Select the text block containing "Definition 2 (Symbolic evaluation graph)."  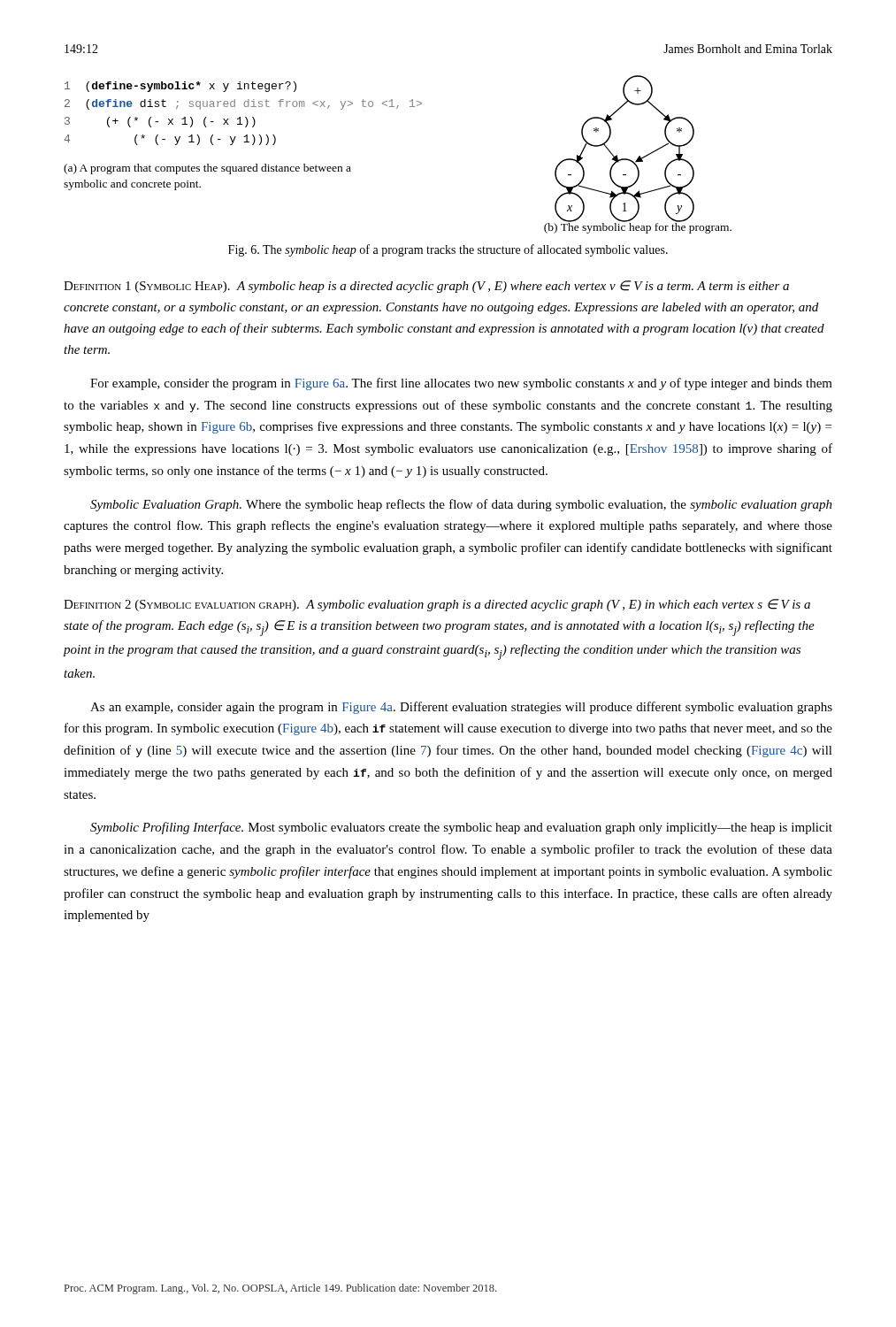click(439, 638)
